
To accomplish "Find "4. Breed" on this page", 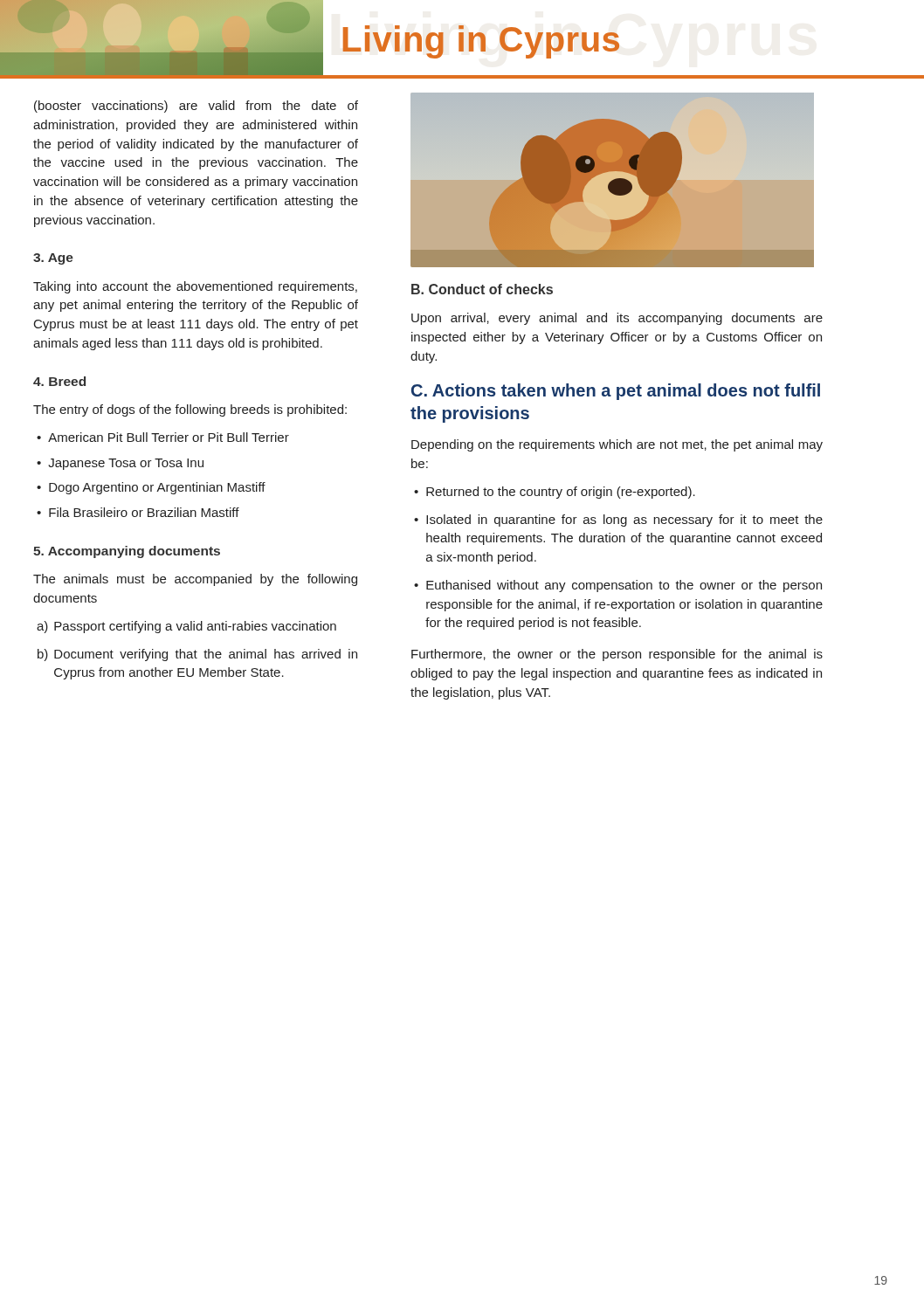I will [60, 381].
